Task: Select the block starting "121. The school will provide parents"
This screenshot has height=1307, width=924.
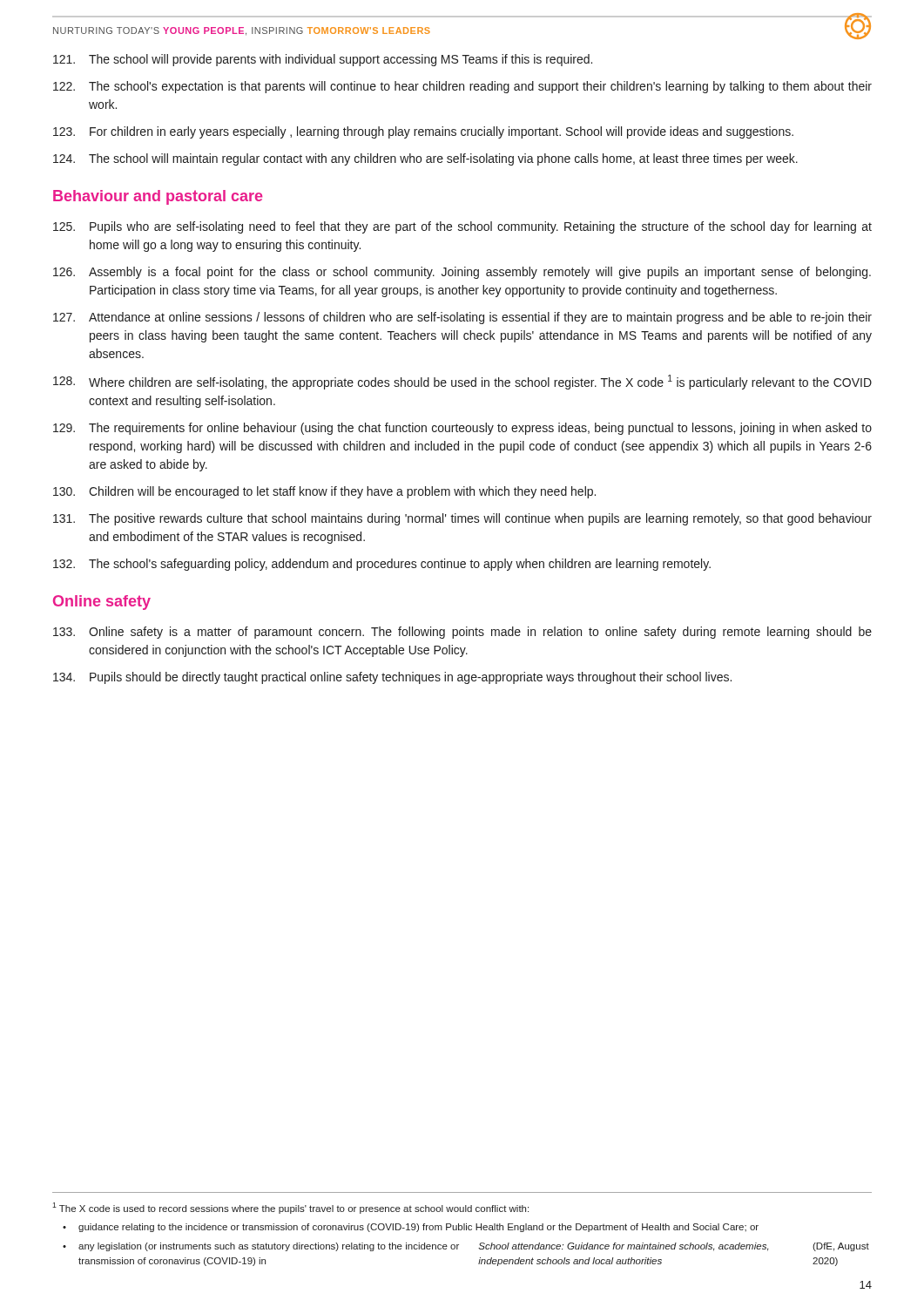Action: 462,60
